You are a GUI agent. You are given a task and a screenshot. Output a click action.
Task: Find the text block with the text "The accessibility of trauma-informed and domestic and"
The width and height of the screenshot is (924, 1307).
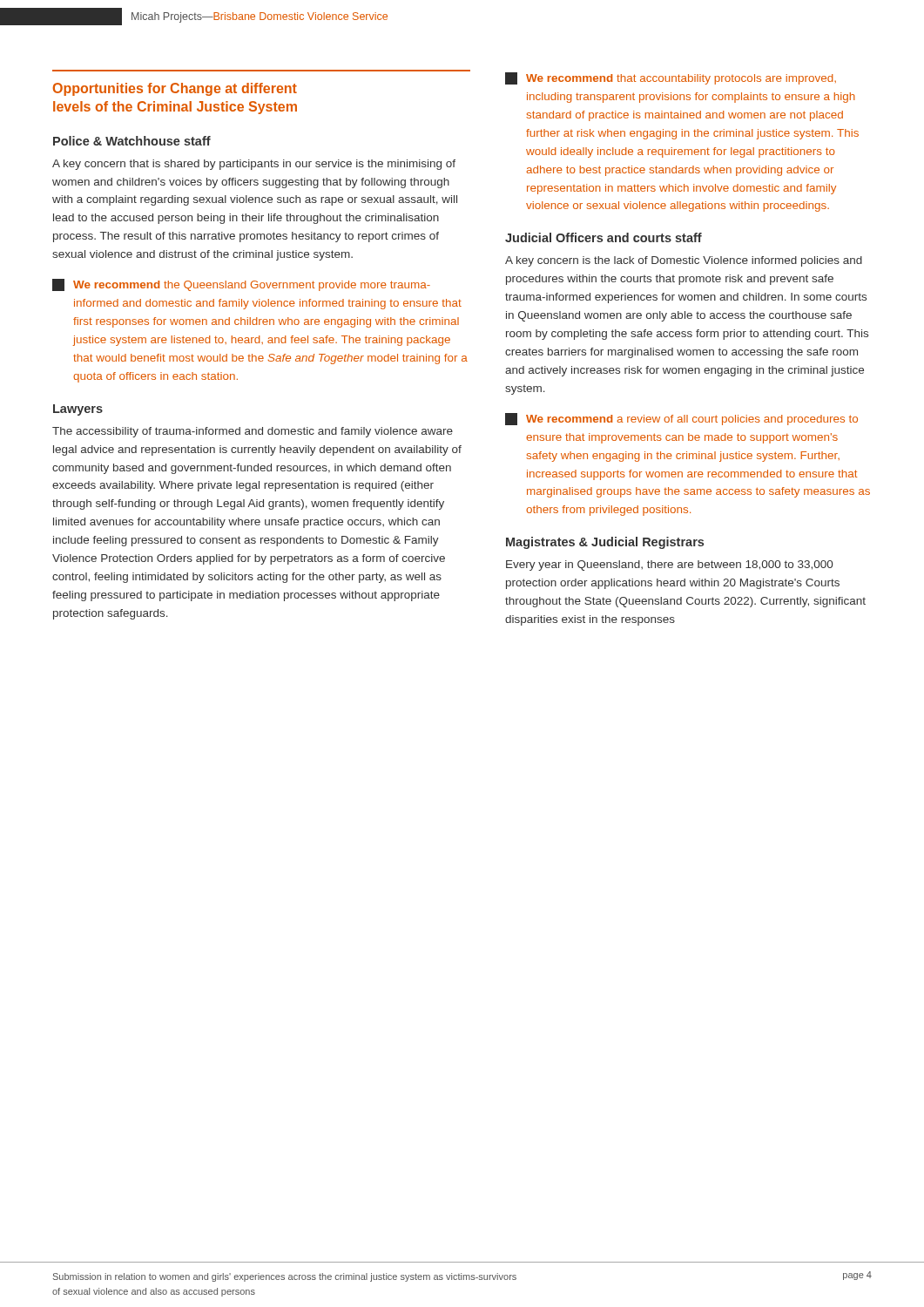click(257, 522)
